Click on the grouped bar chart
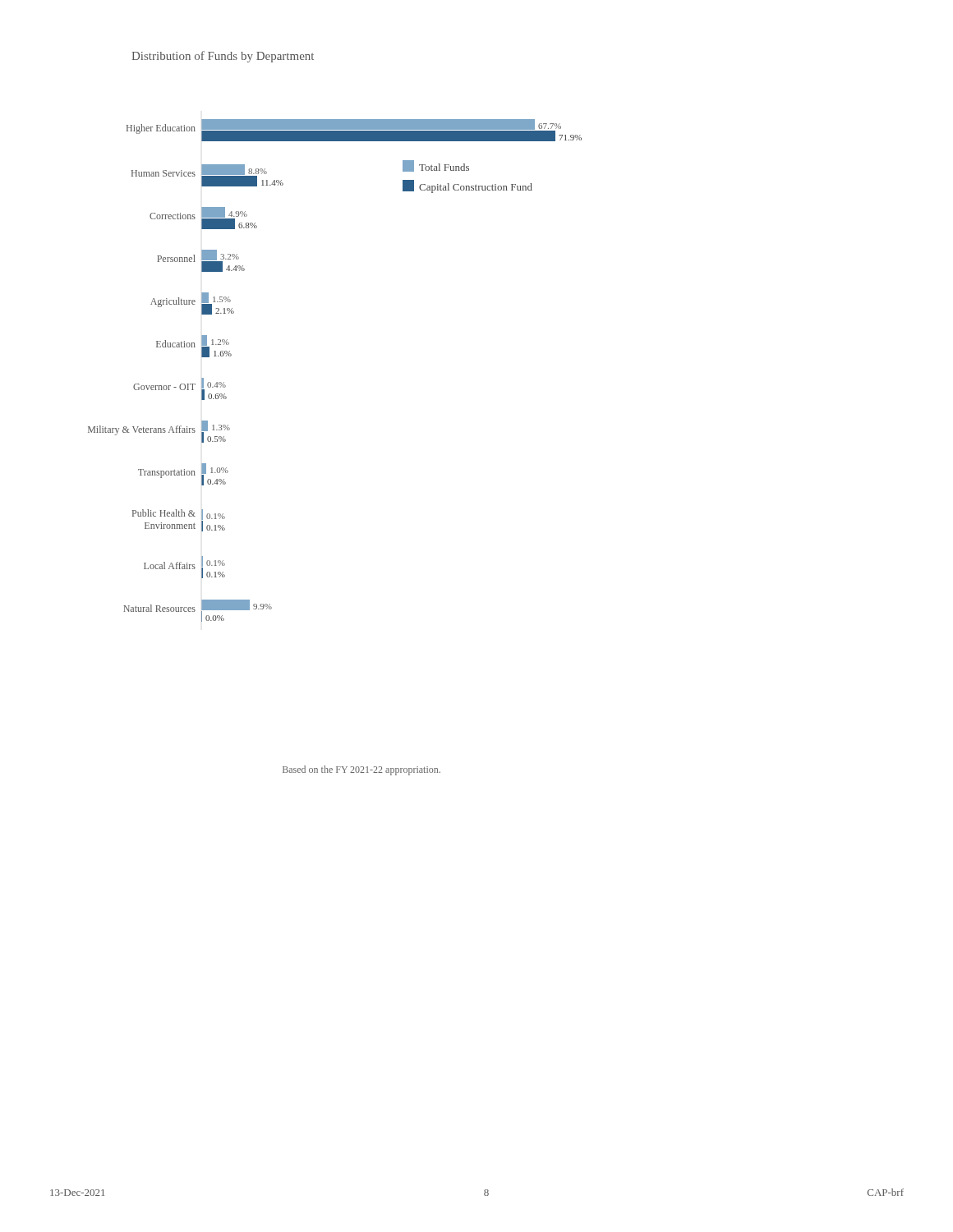This screenshot has width=953, height=1232. click(370, 415)
